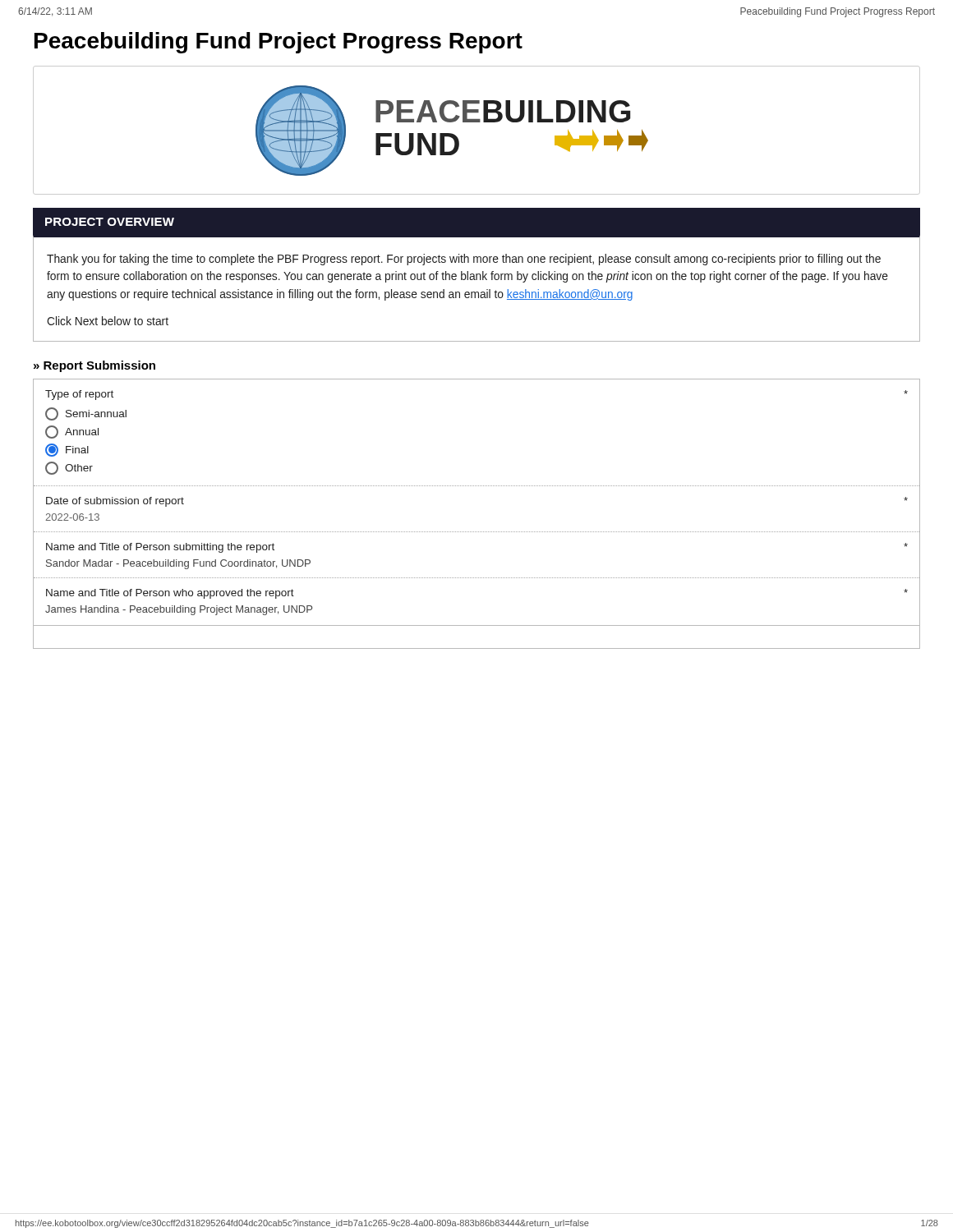Screen dimensions: 1232x953
Task: Click on the title containing "Peacebuilding Fund Project Progress Report"
Action: (x=278, y=41)
